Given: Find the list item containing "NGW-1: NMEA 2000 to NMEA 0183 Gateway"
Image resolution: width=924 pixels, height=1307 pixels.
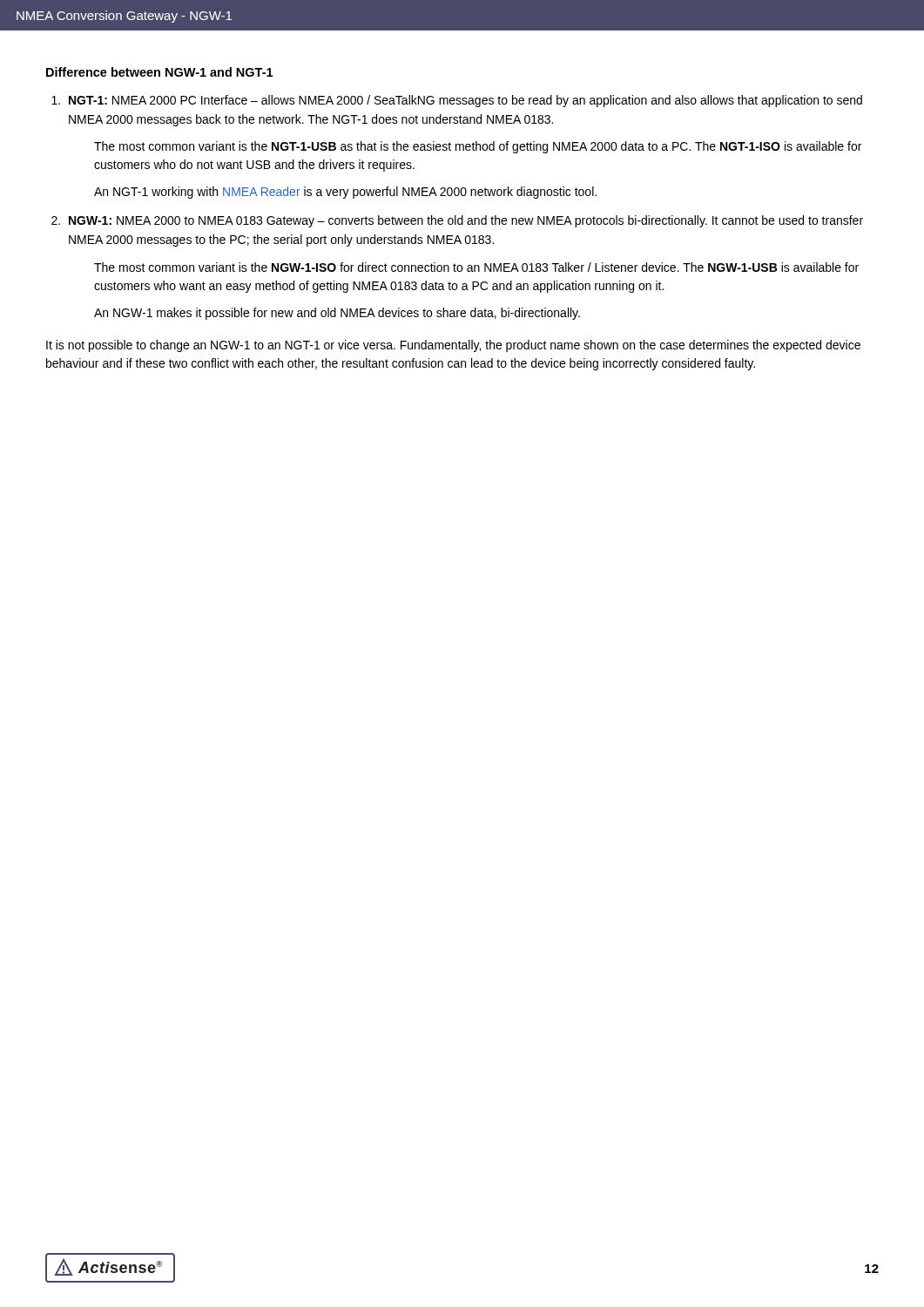Looking at the screenshot, I should [x=473, y=268].
